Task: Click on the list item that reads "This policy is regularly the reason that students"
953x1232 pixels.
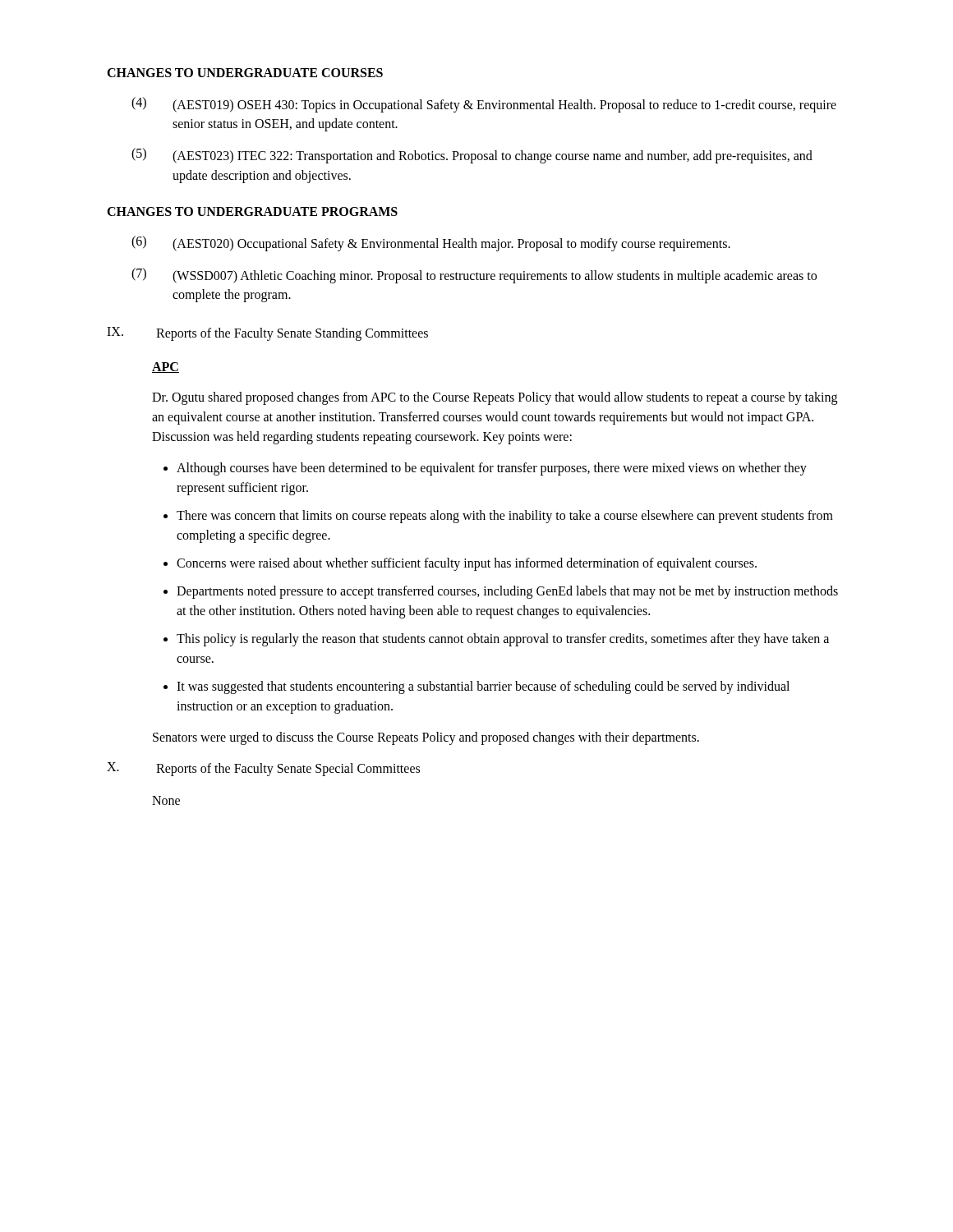Action: 503,648
